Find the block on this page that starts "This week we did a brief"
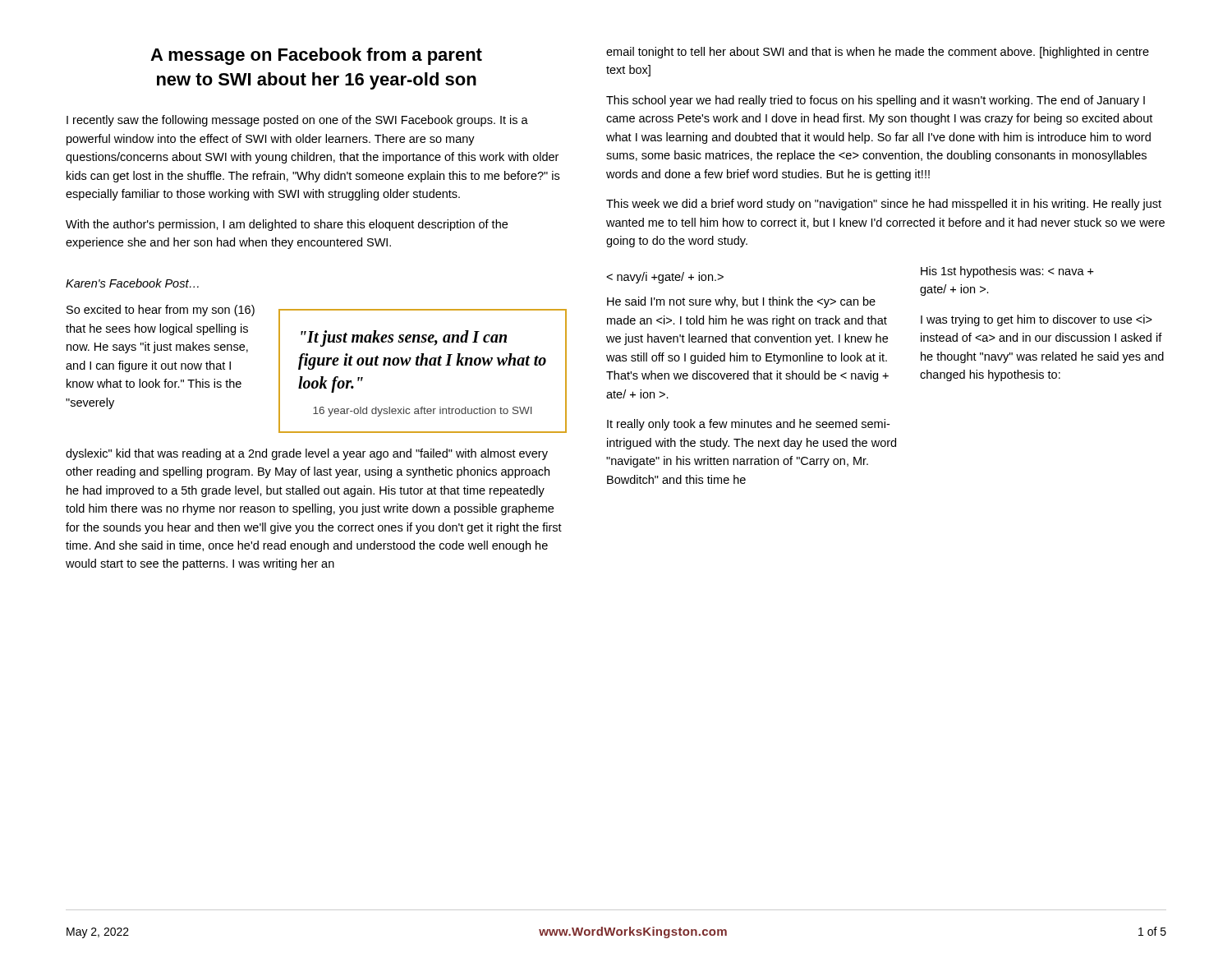Image resolution: width=1232 pixels, height=953 pixels. (x=886, y=223)
